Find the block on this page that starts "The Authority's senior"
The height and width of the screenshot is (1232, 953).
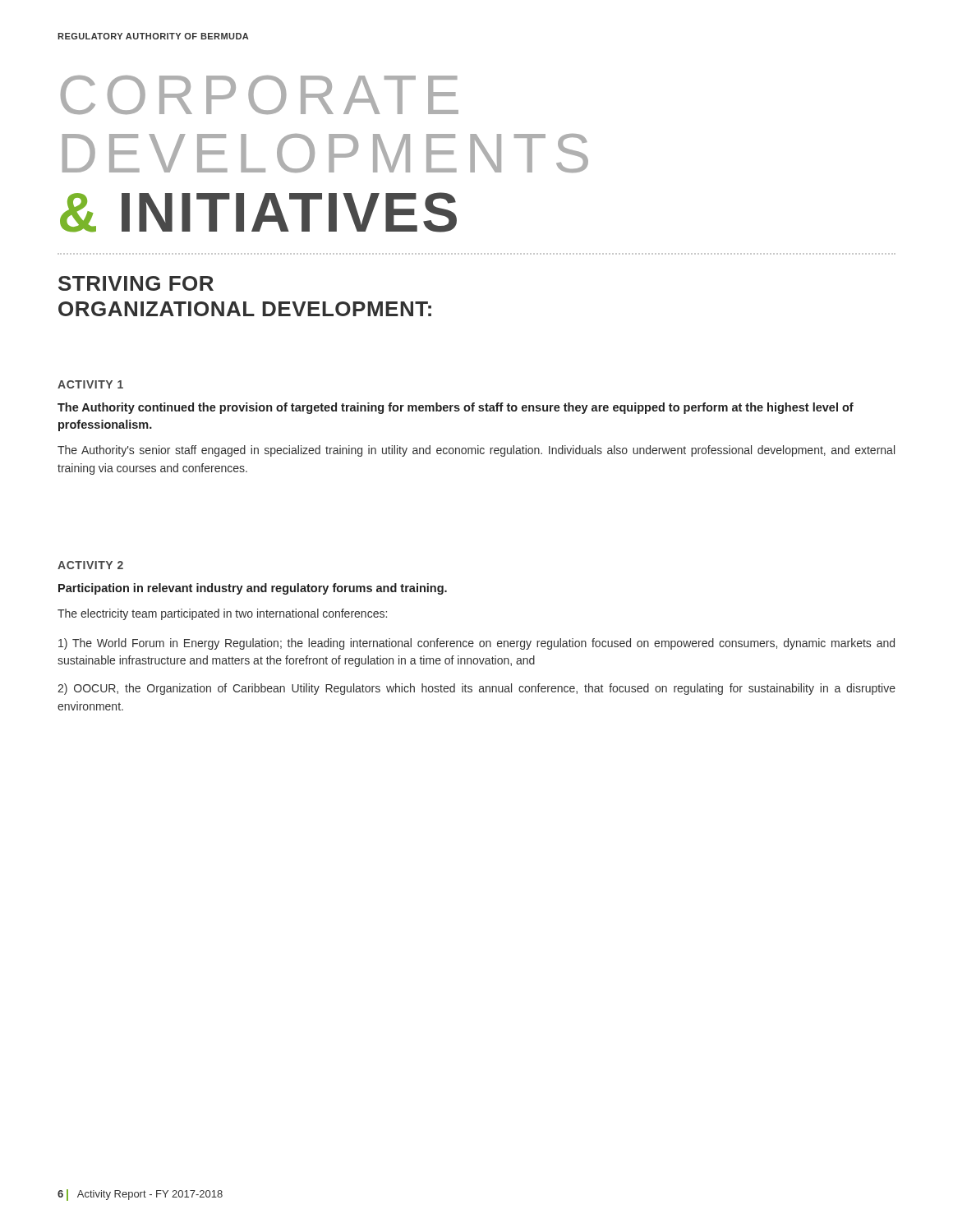coord(476,459)
